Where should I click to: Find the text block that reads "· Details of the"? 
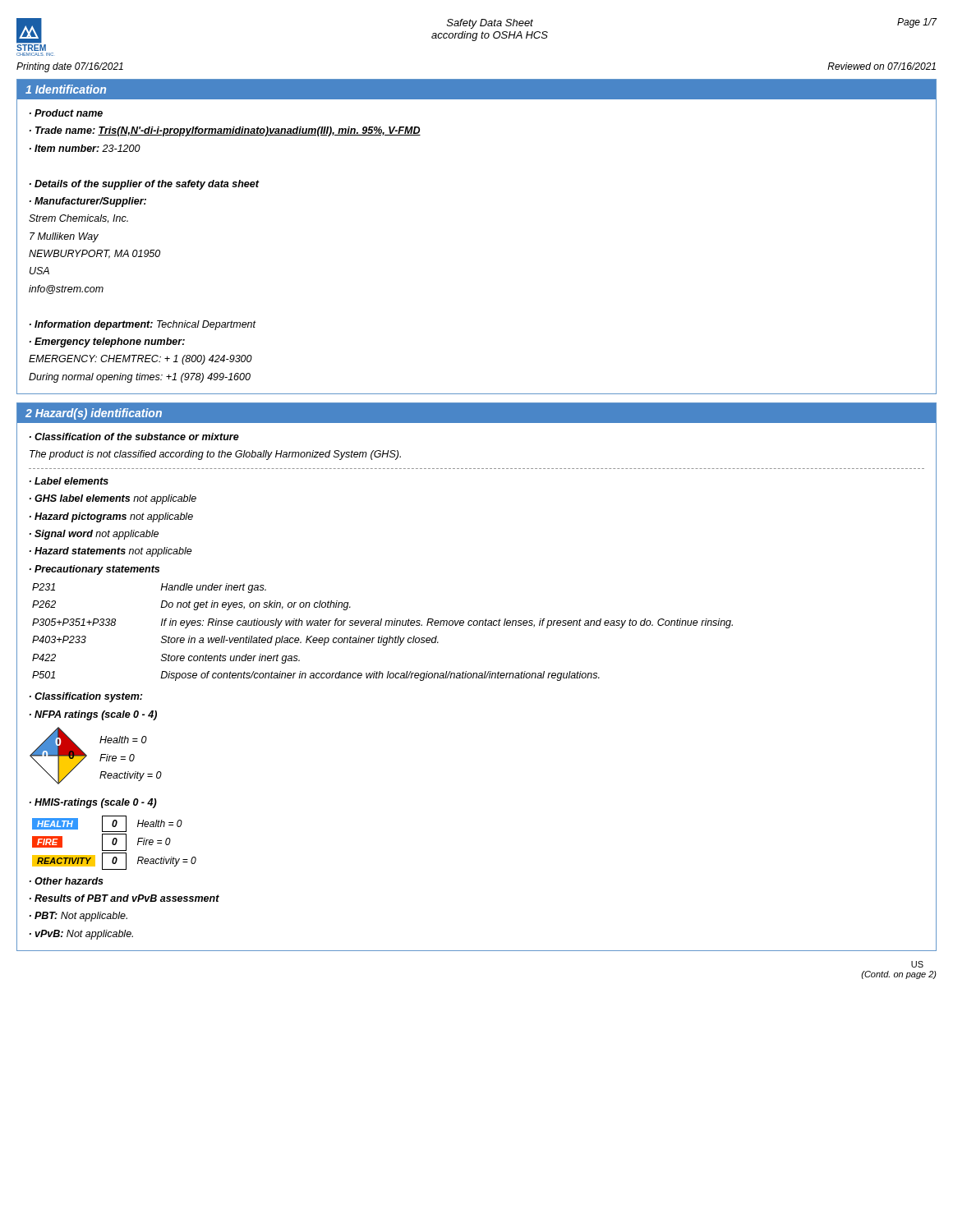[x=145, y=185]
